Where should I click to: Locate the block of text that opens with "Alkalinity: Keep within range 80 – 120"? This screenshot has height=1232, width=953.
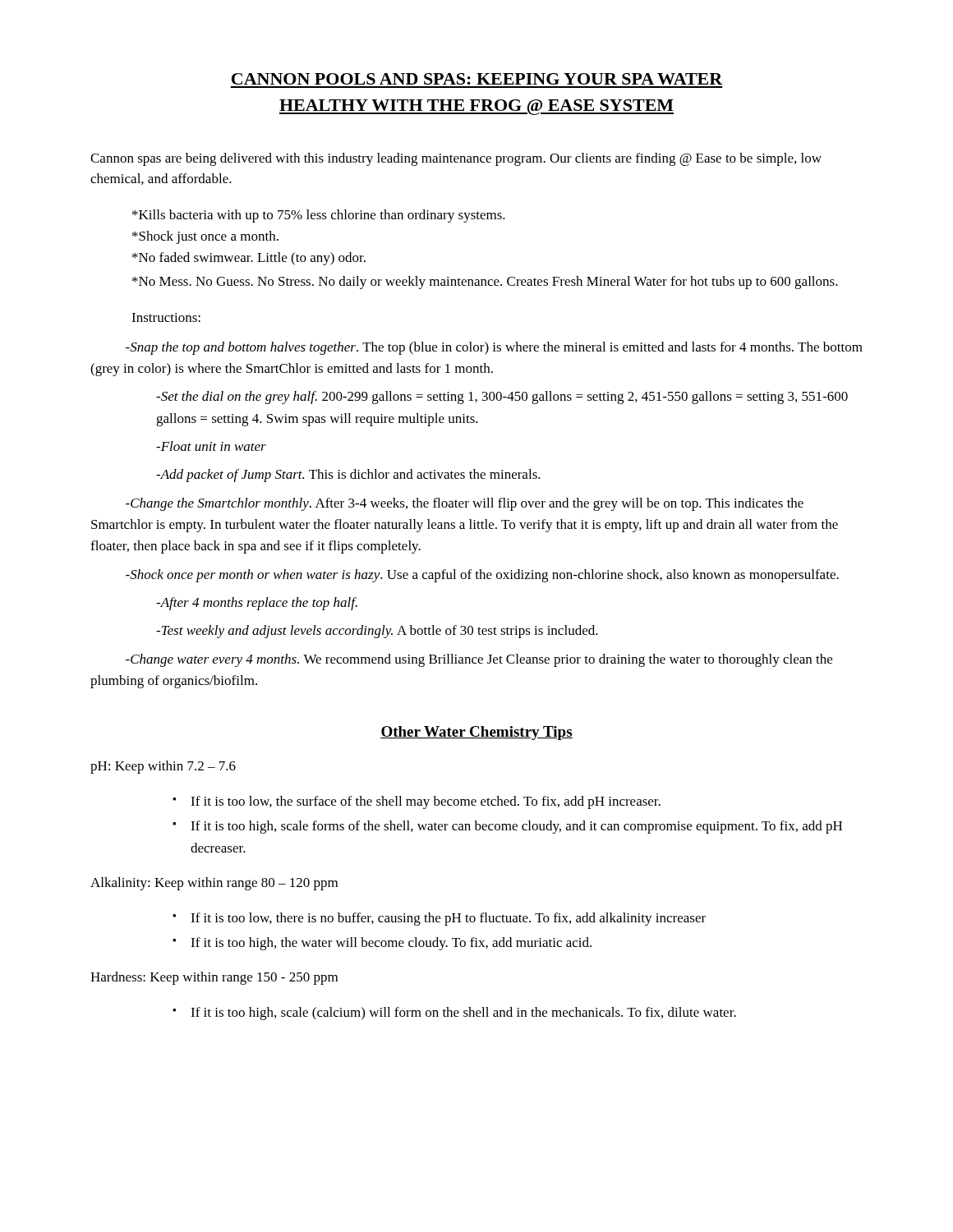214,883
